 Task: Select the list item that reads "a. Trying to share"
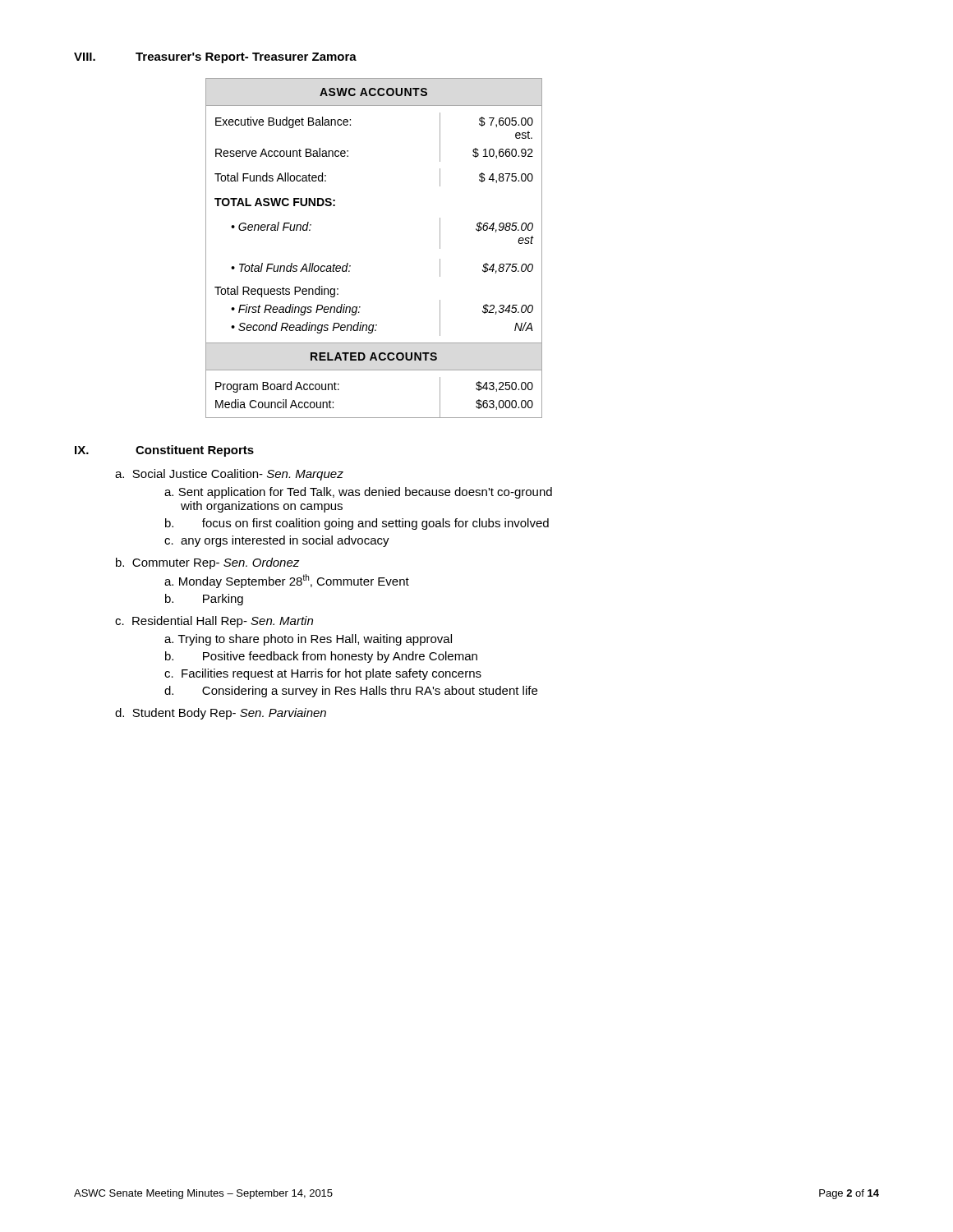pos(308,639)
